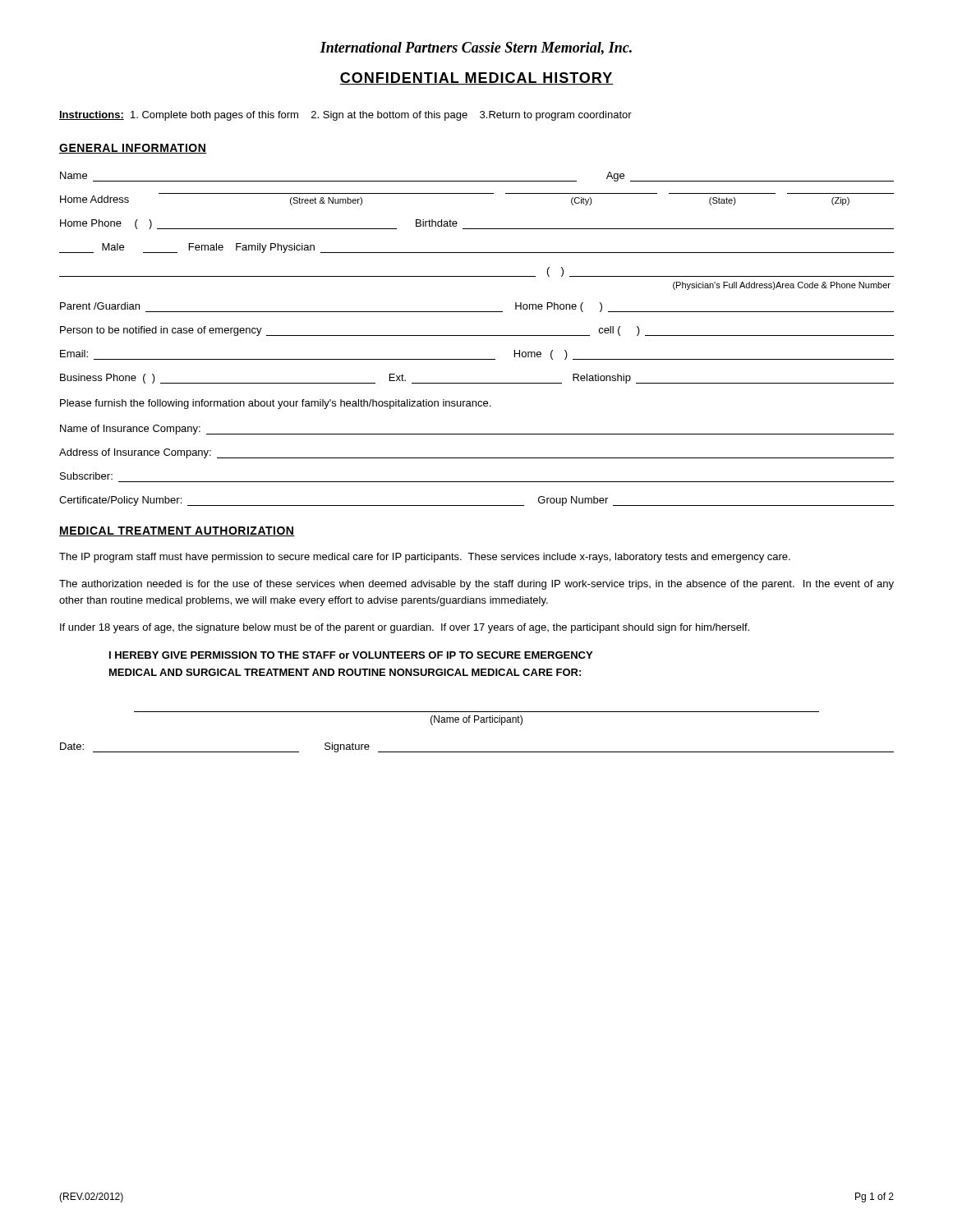This screenshot has height=1232, width=953.
Task: Navigate to the region starting "GENERAL INFORMATION"
Action: pos(133,147)
